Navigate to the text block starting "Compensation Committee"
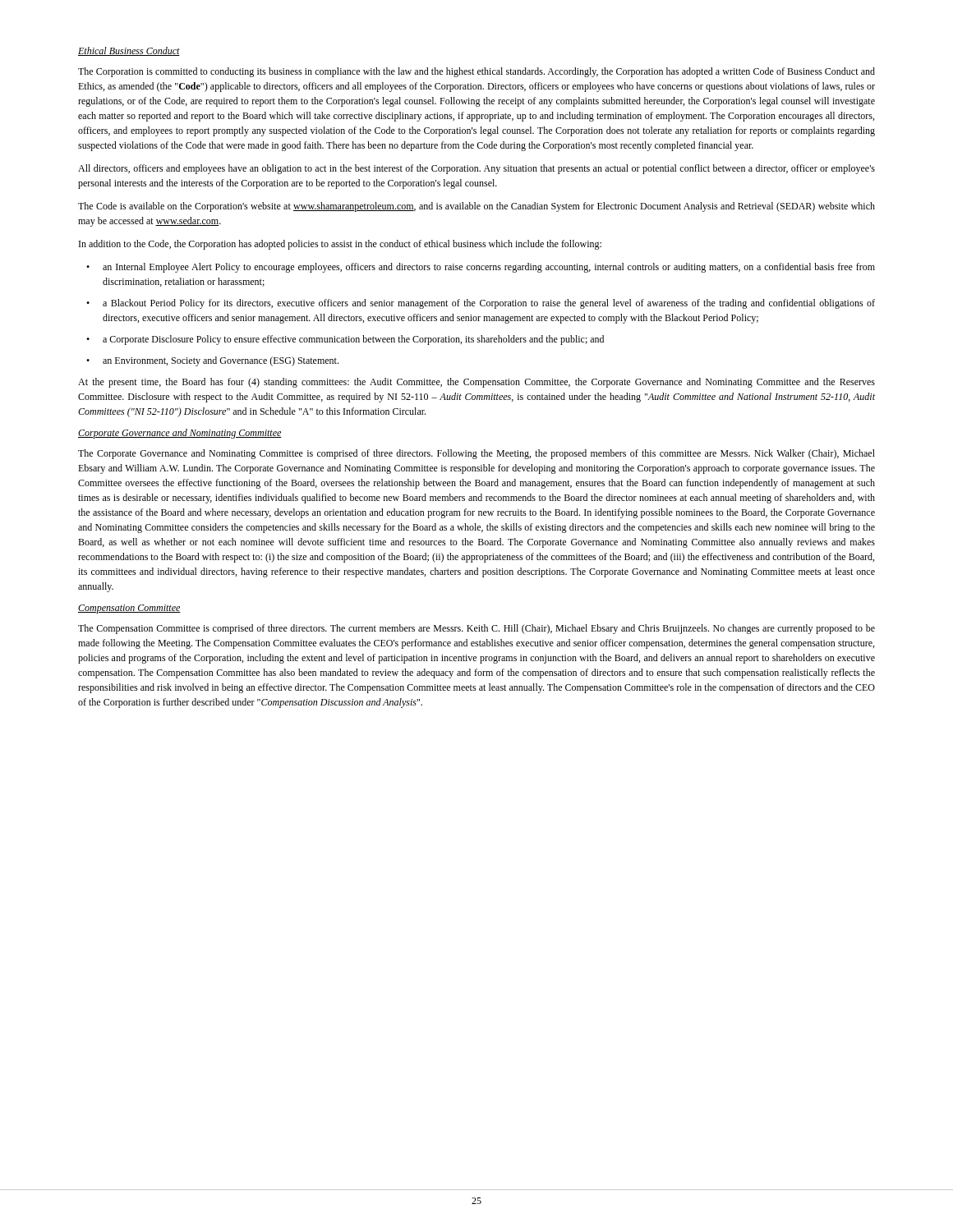The width and height of the screenshot is (953, 1232). coord(129,608)
